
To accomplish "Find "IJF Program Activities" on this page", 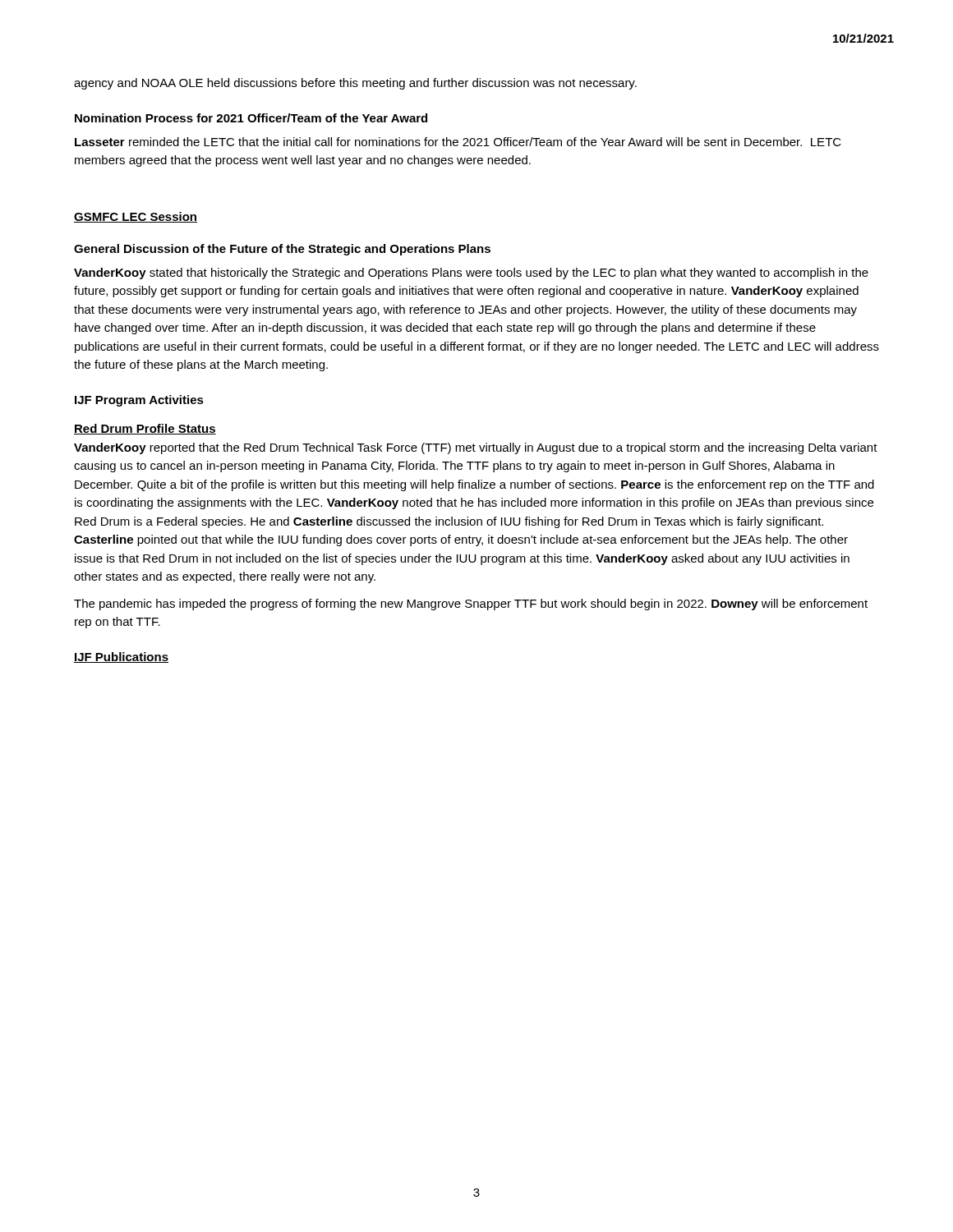I will click(139, 399).
